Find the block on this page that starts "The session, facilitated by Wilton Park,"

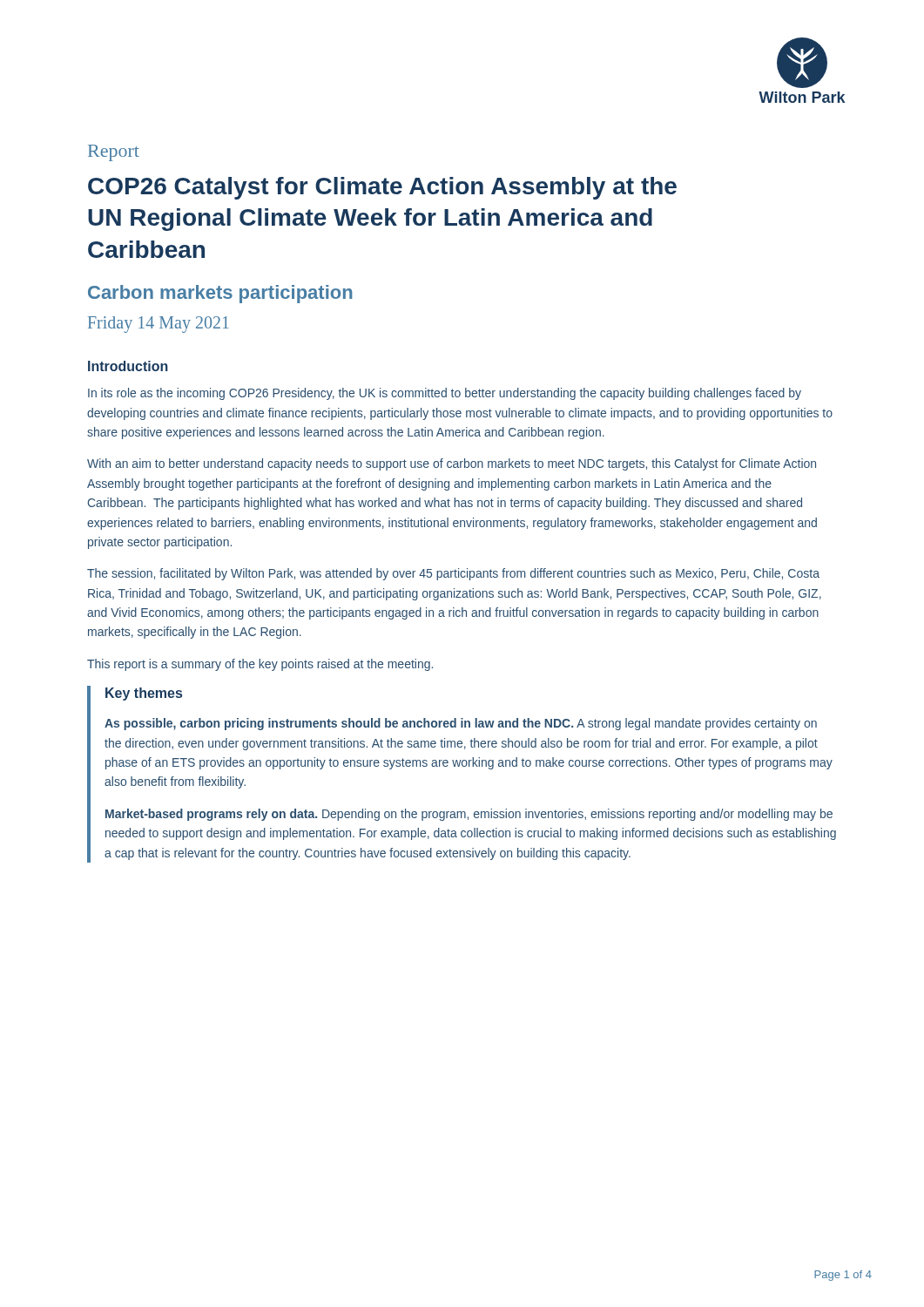454,603
